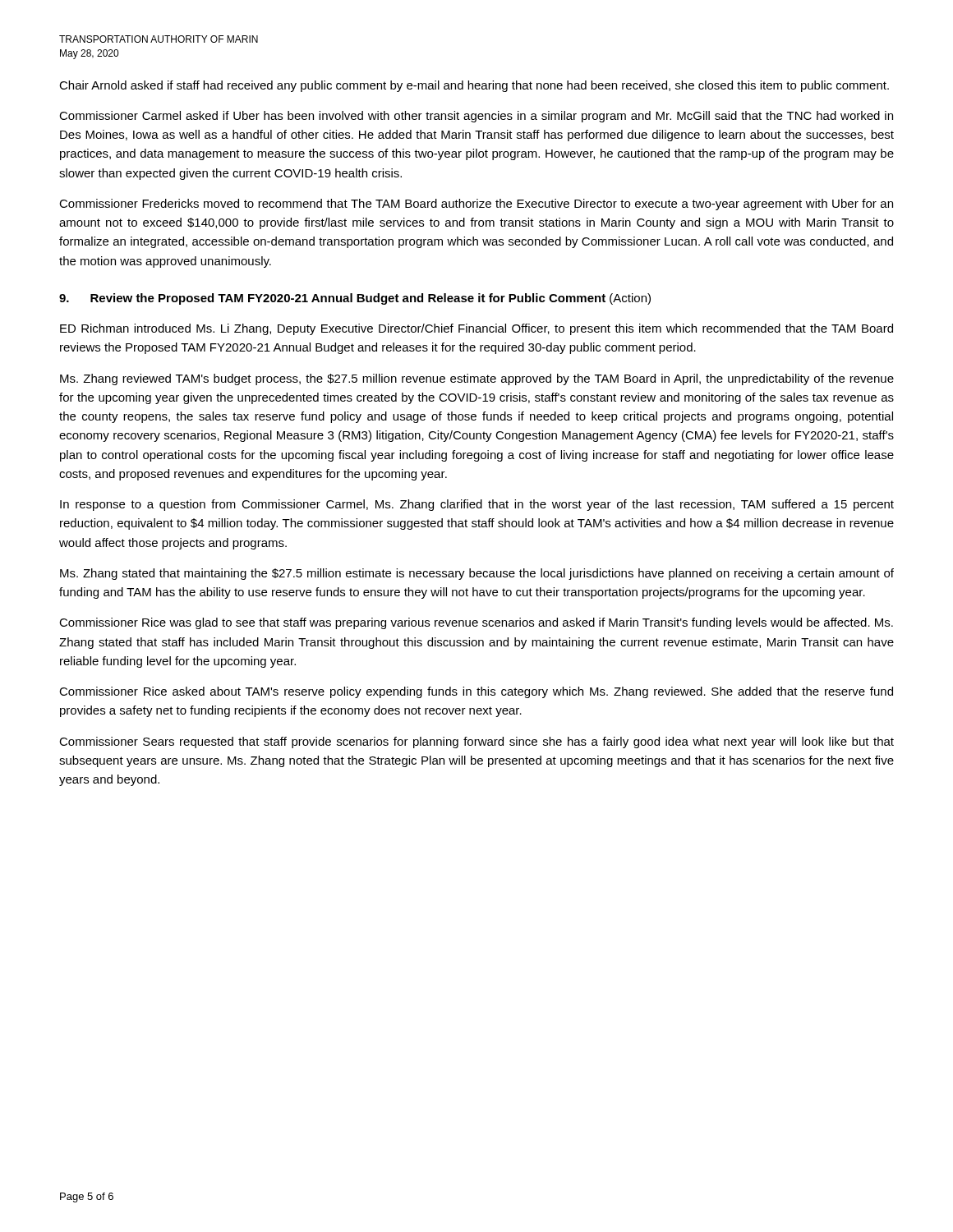
Task: Find the text block starting "Chair Arnold asked if staff"
Action: coord(476,85)
